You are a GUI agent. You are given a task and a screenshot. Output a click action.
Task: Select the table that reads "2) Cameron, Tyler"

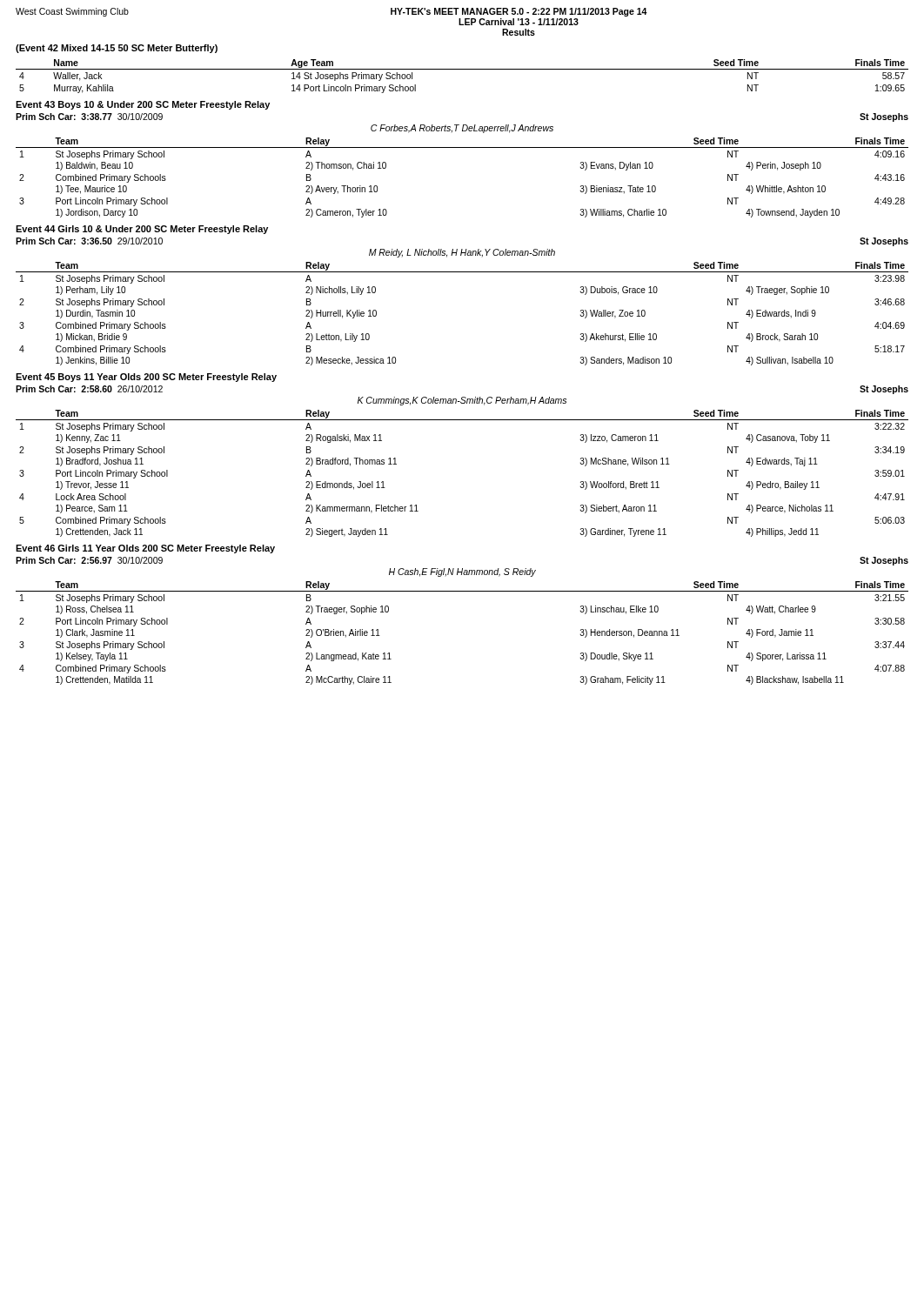point(462,177)
